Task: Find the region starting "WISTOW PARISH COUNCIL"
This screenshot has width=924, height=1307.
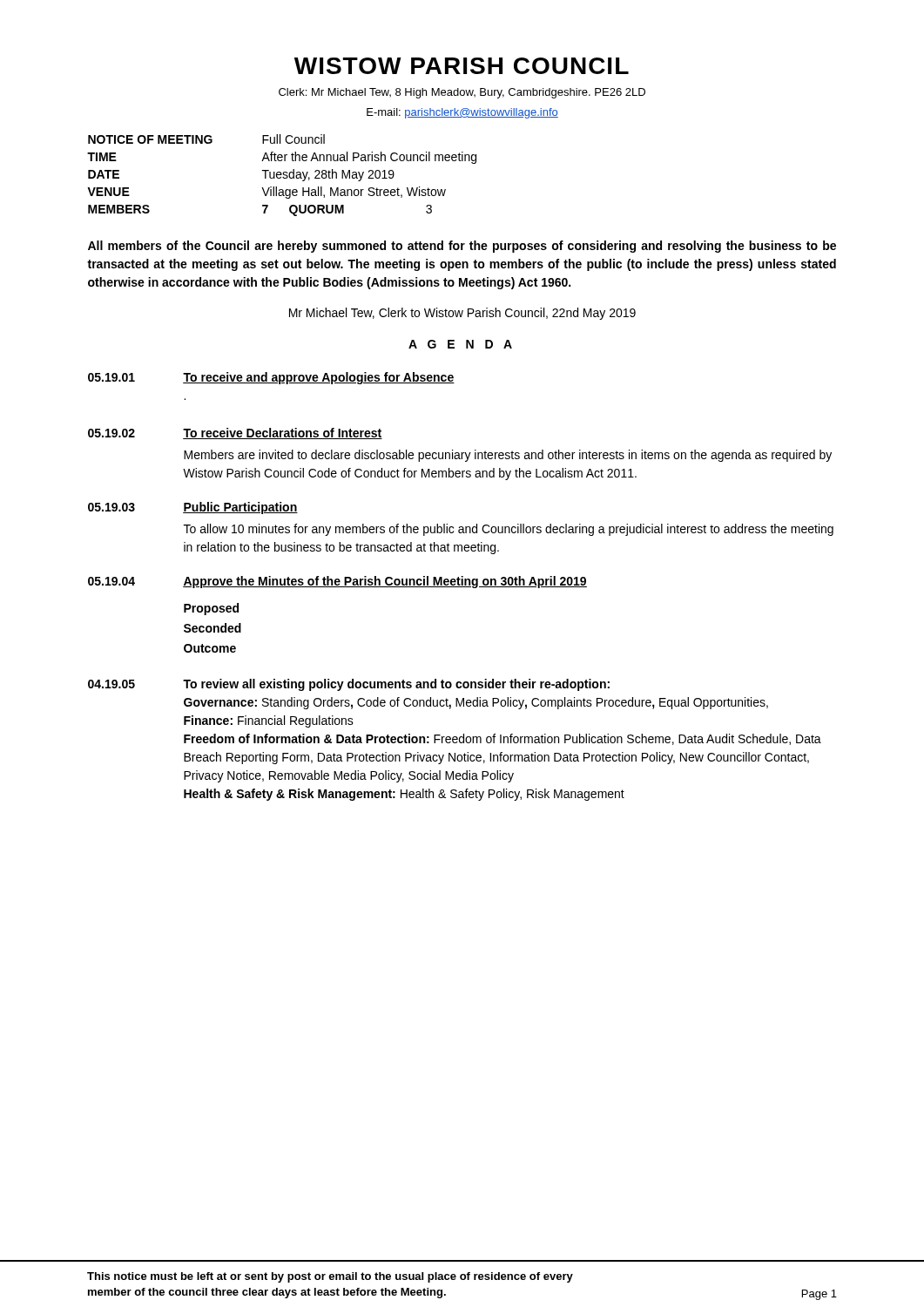Action: 462,66
